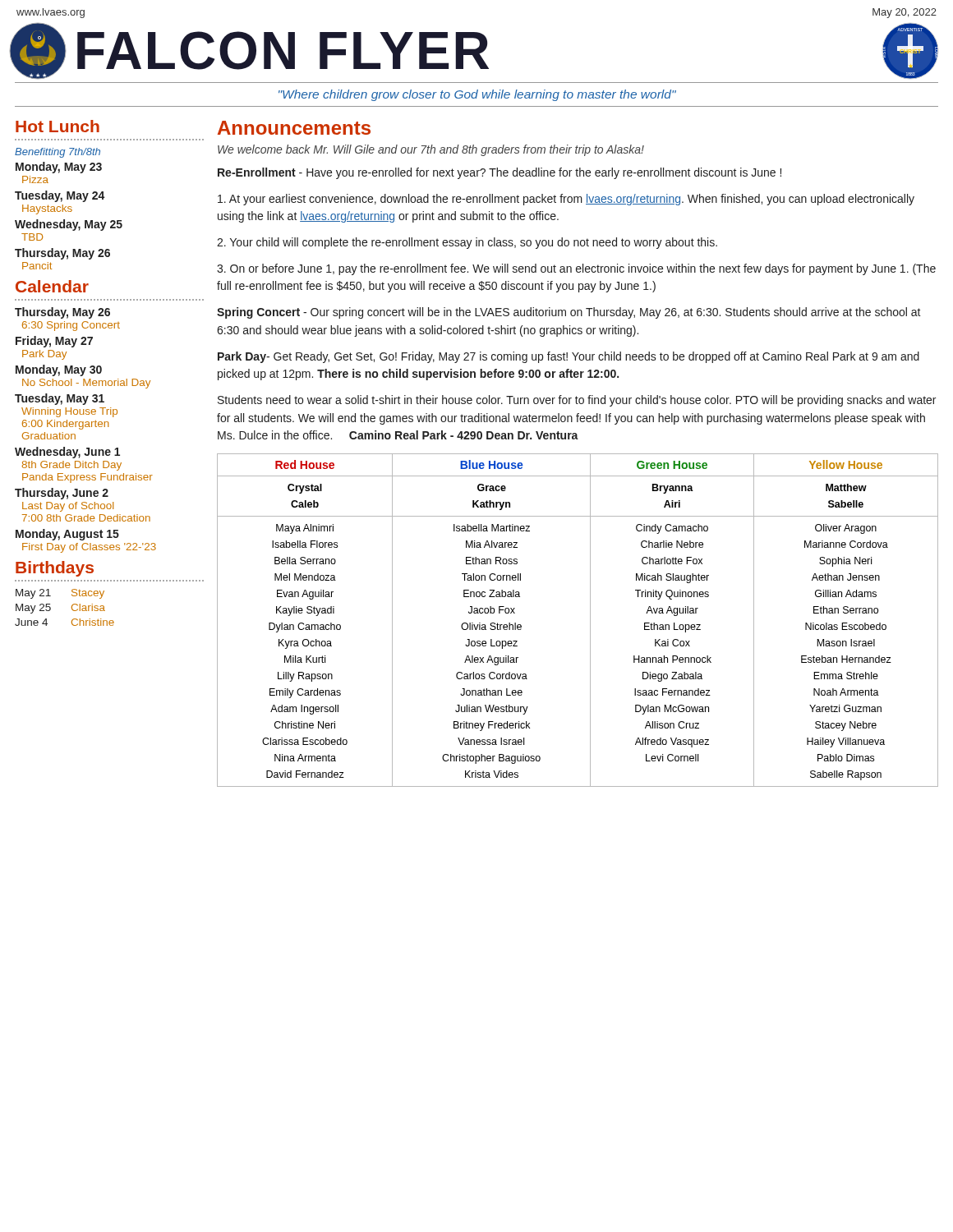
Task: Locate the list item that reads "Monday, May 23 Pizza"
Action: (x=109, y=173)
